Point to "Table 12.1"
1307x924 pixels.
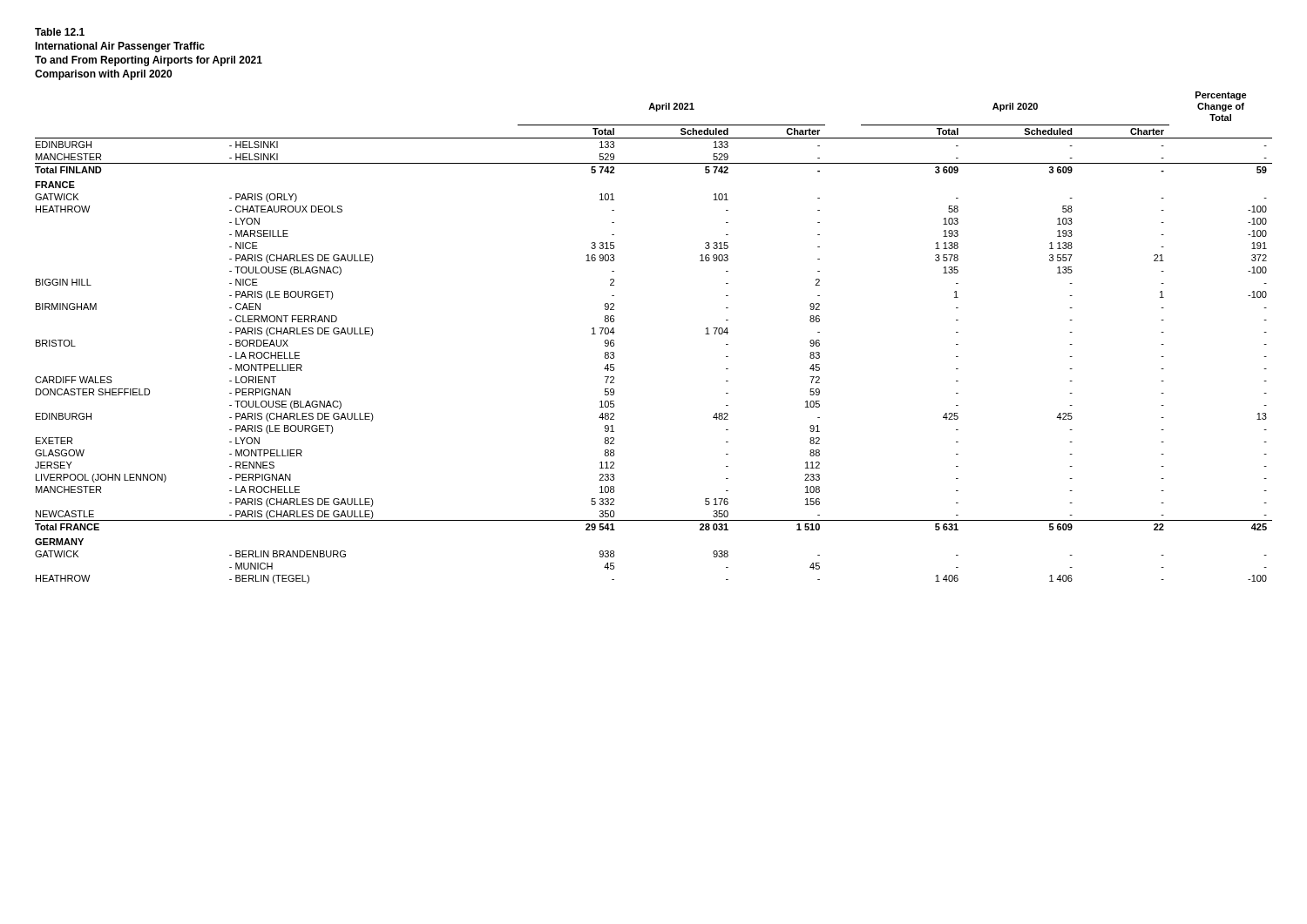(60, 32)
